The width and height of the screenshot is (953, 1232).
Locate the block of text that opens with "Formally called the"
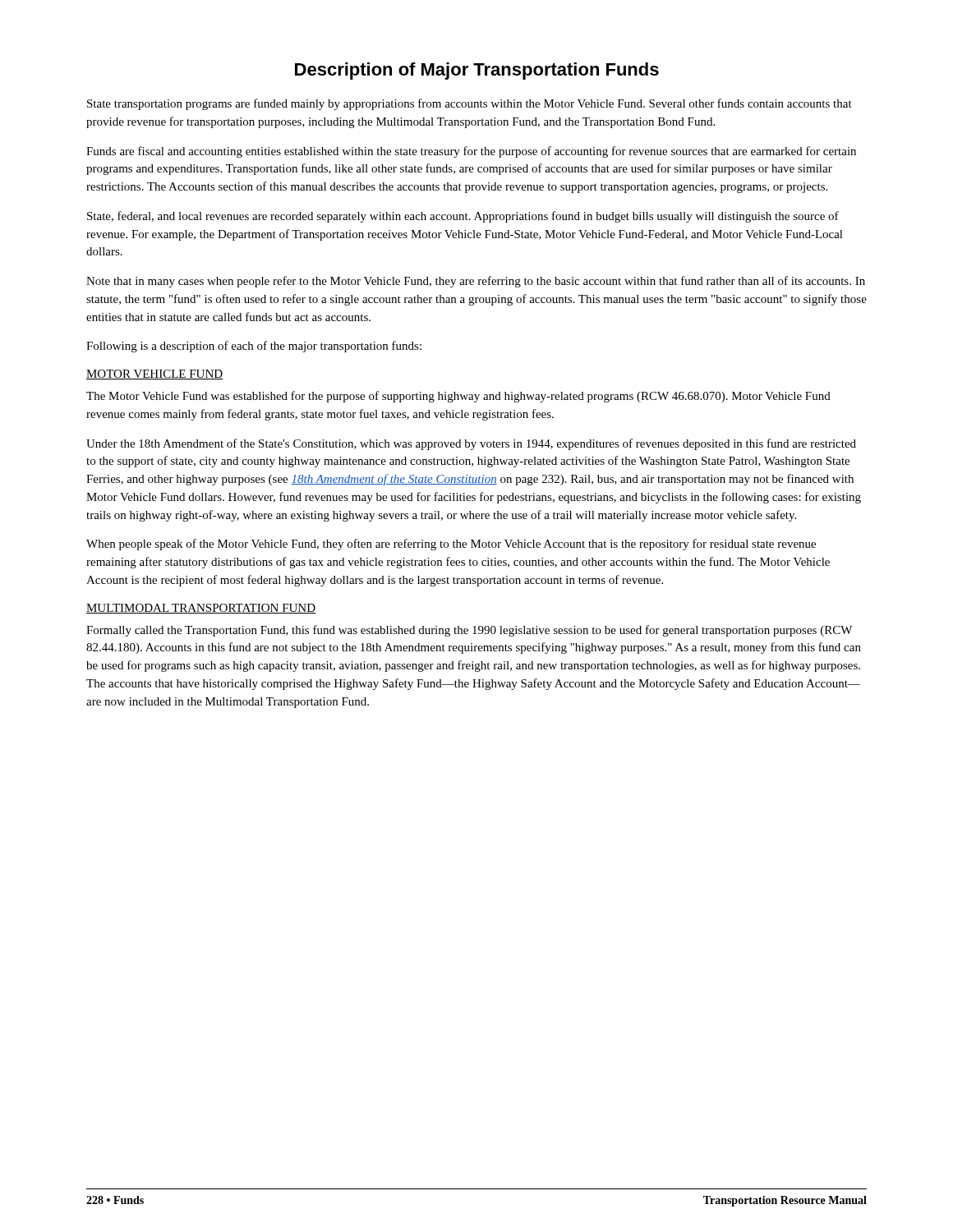coord(474,665)
